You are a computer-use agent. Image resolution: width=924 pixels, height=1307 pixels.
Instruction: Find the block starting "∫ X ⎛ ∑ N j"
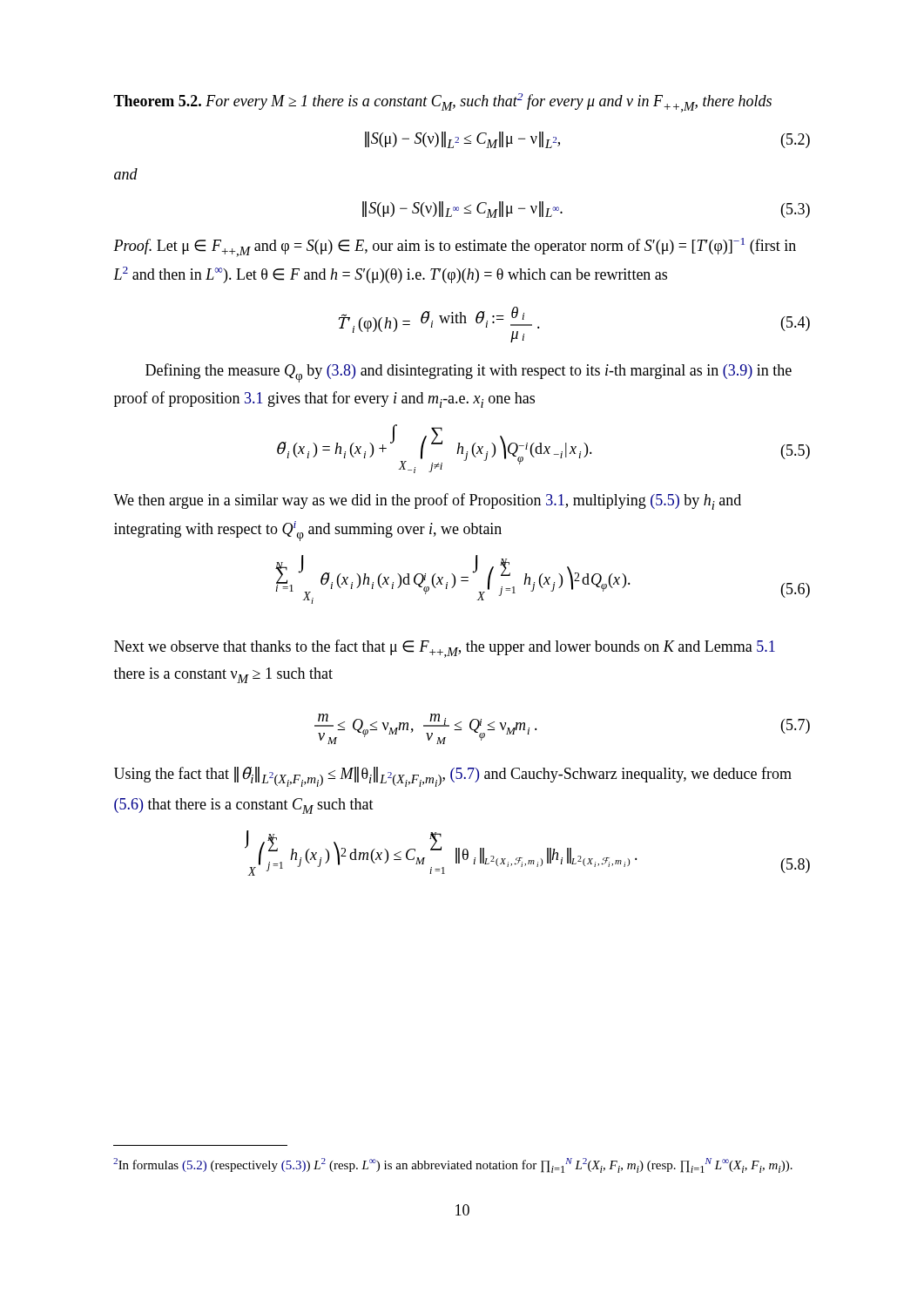coord(462,864)
